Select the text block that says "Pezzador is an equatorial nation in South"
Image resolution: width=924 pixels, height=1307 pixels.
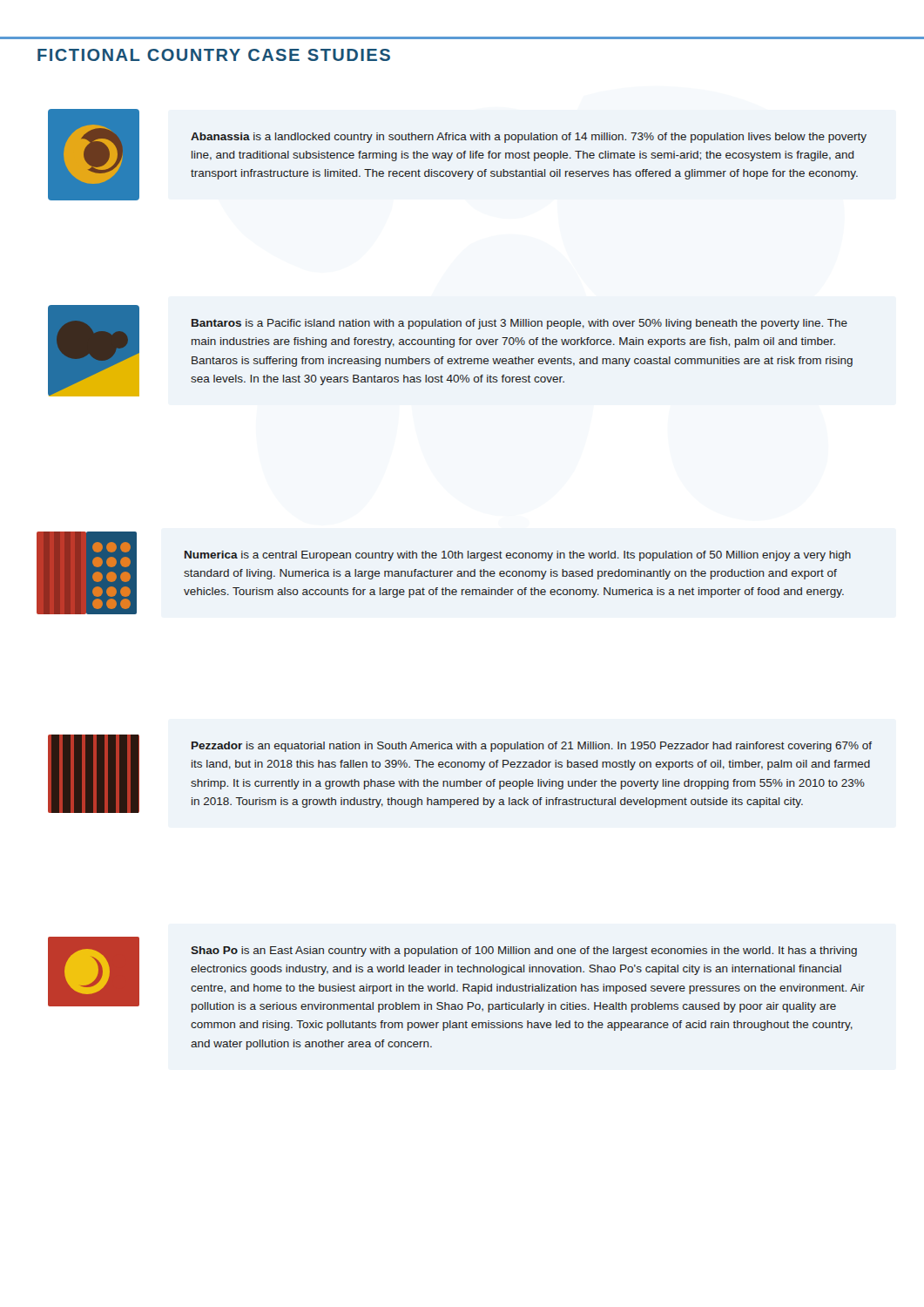tap(531, 773)
